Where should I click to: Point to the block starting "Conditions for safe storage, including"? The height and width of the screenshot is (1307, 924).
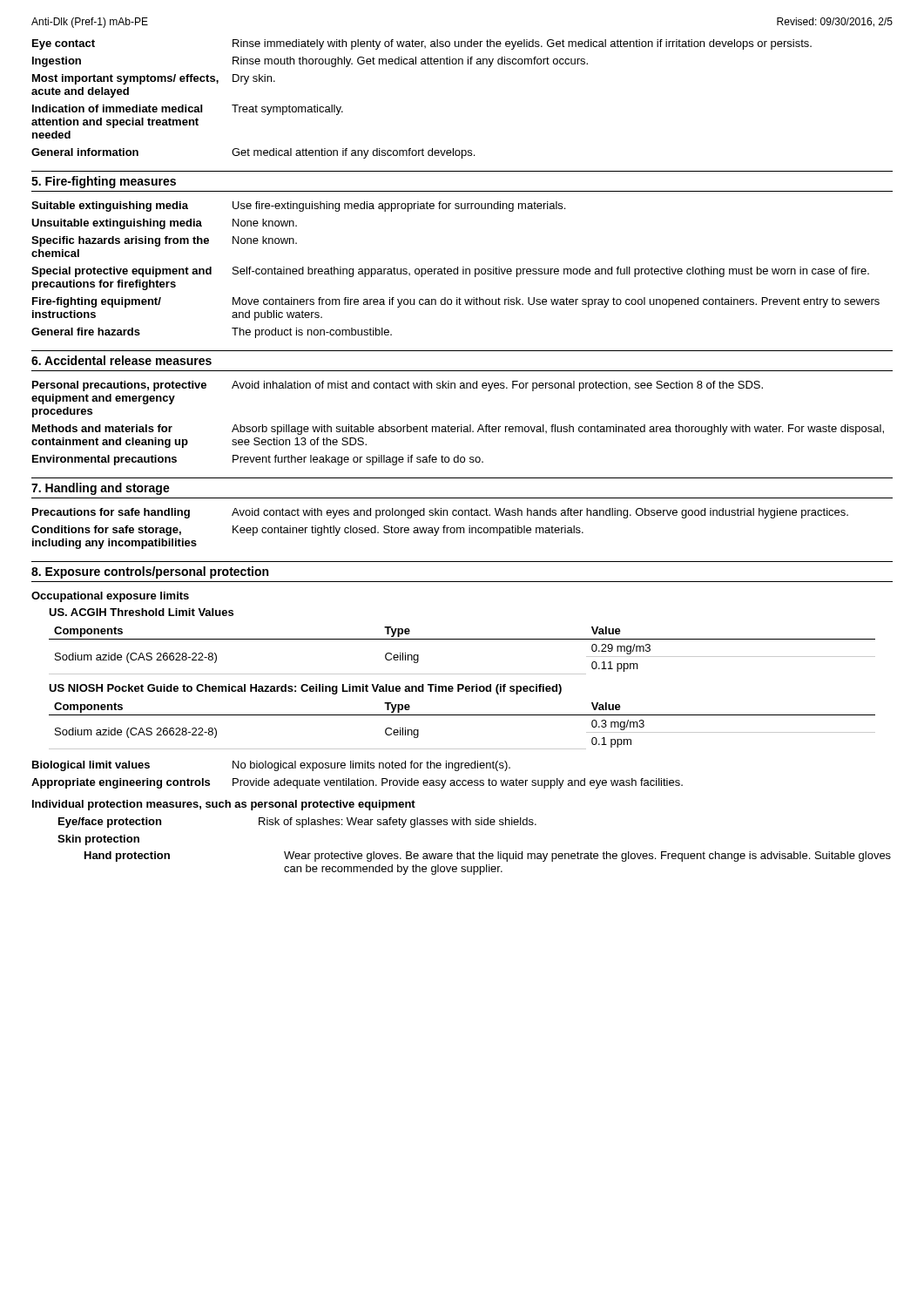[x=462, y=536]
